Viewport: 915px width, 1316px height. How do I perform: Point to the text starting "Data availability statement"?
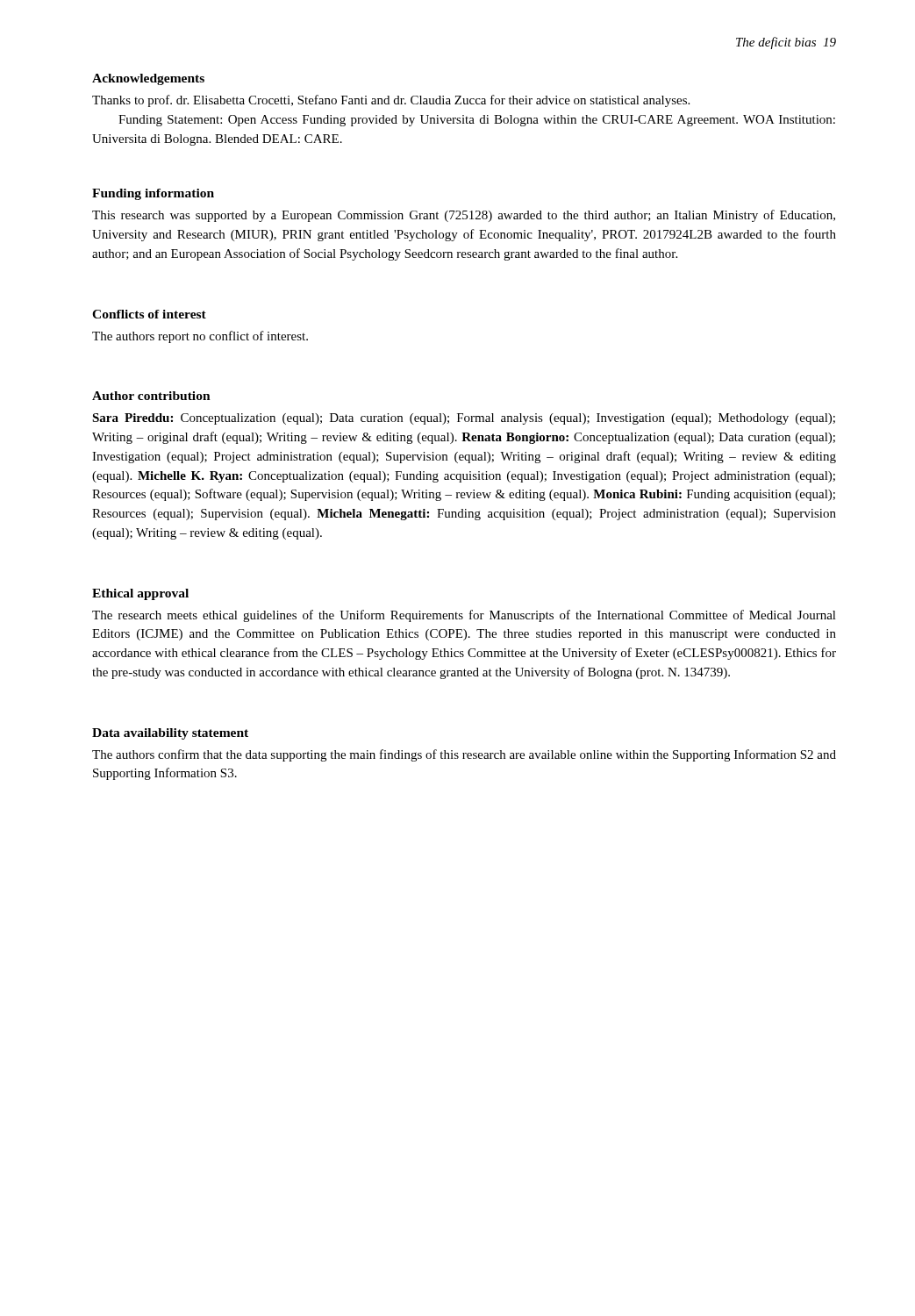170,732
